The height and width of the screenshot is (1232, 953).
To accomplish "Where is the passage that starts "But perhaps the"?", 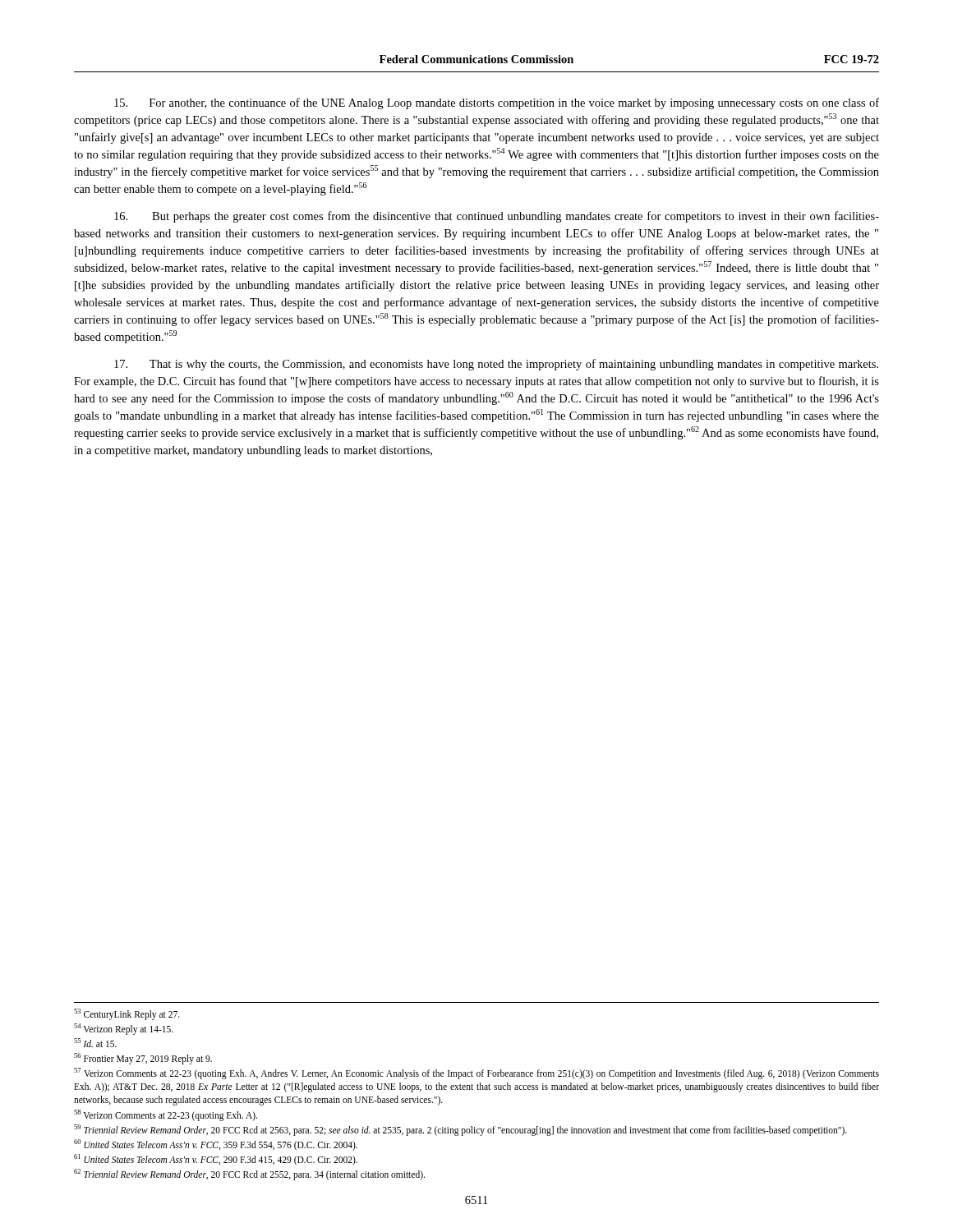I will 476,277.
